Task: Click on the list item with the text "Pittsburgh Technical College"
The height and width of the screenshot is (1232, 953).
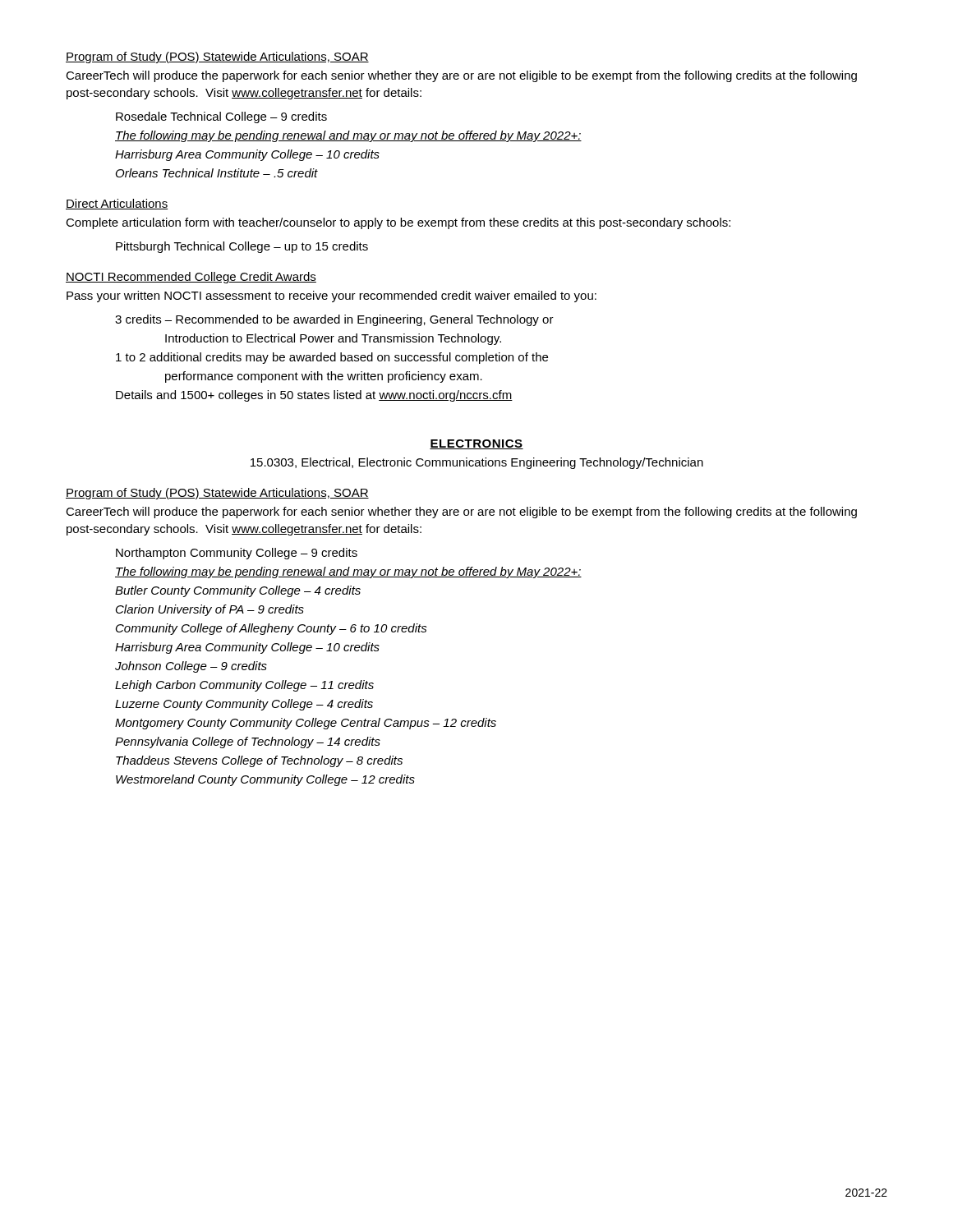Action: (242, 246)
